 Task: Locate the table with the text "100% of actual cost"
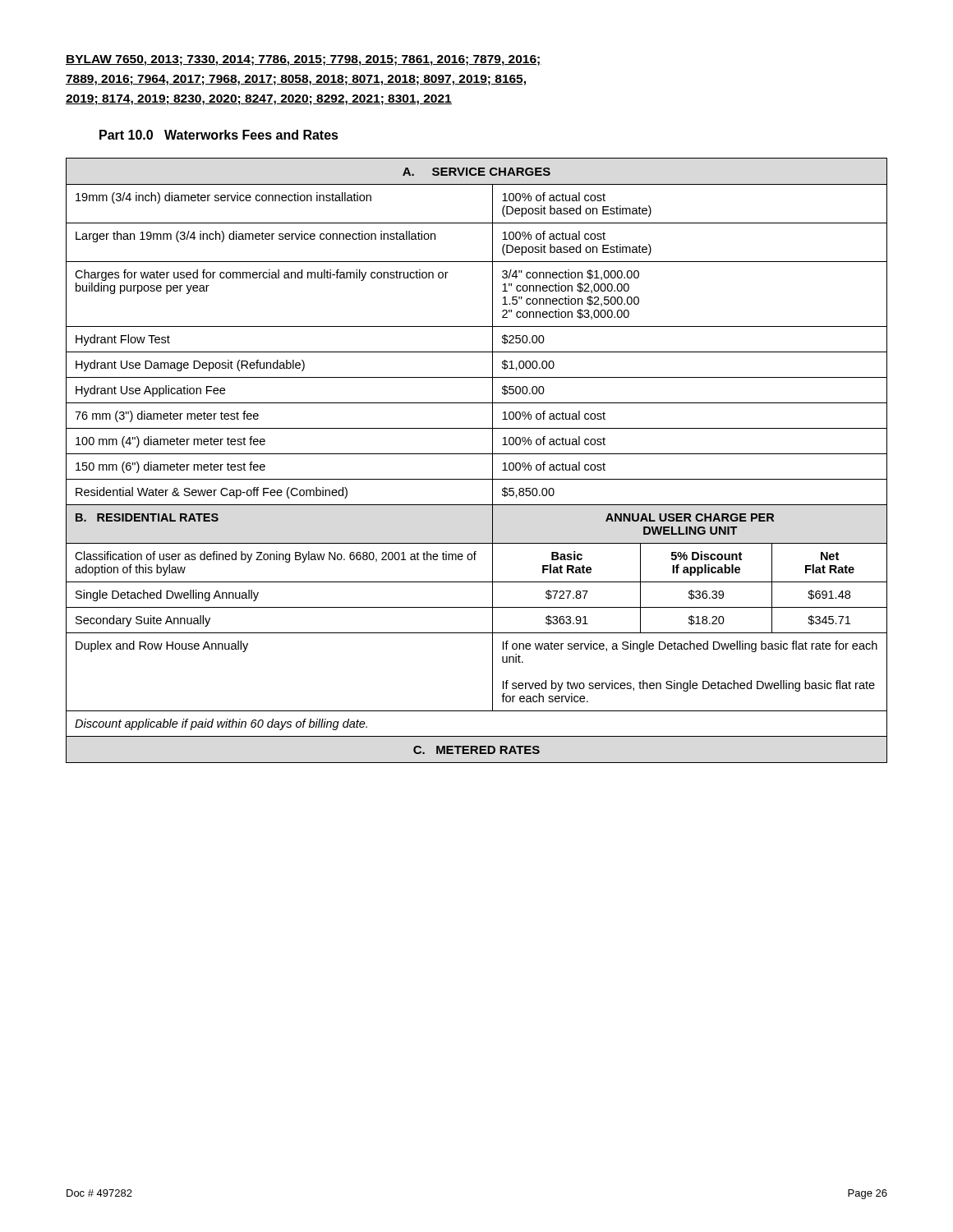476,460
